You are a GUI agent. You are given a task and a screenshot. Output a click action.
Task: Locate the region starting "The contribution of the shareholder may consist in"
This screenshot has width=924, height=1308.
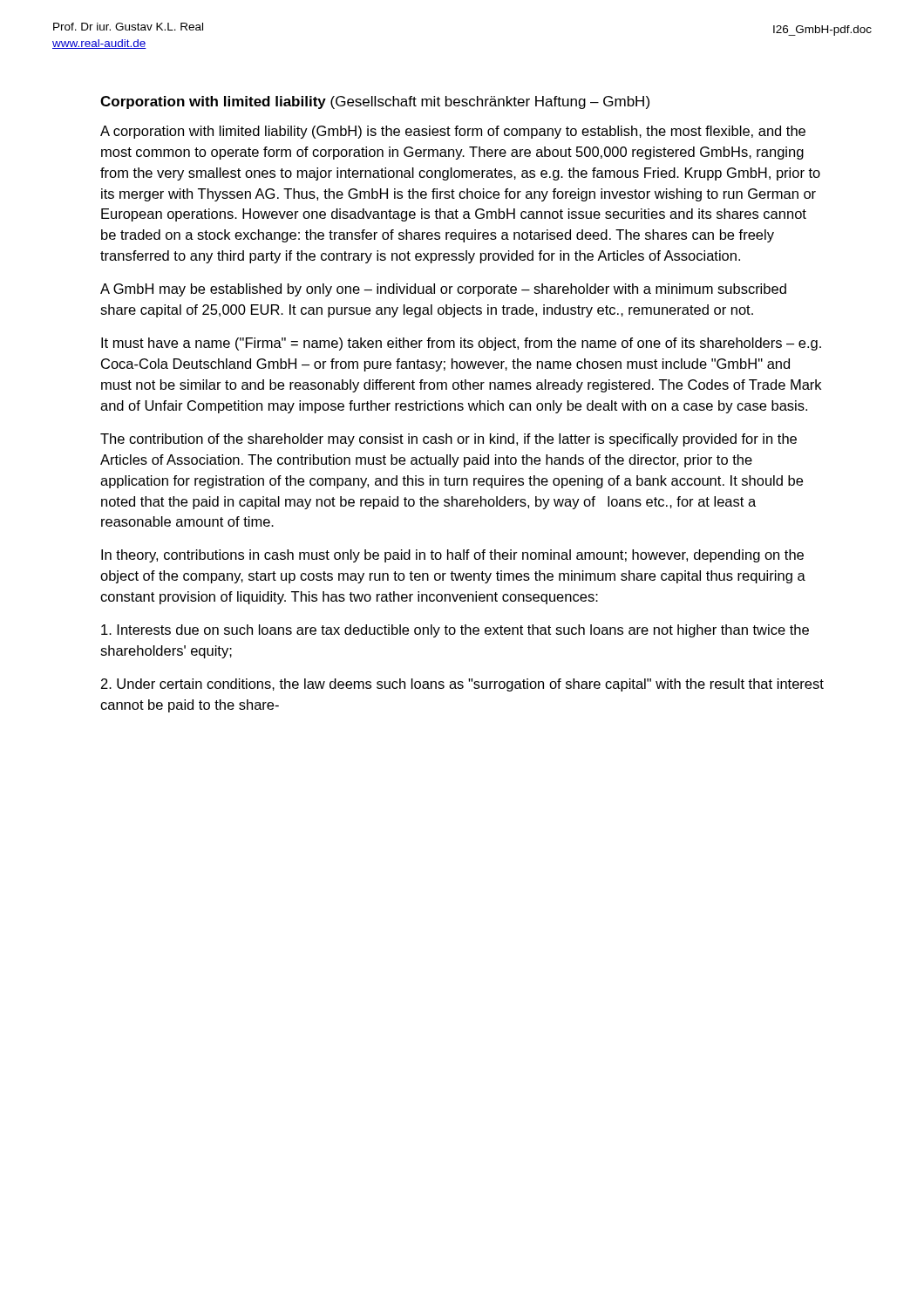click(462, 481)
